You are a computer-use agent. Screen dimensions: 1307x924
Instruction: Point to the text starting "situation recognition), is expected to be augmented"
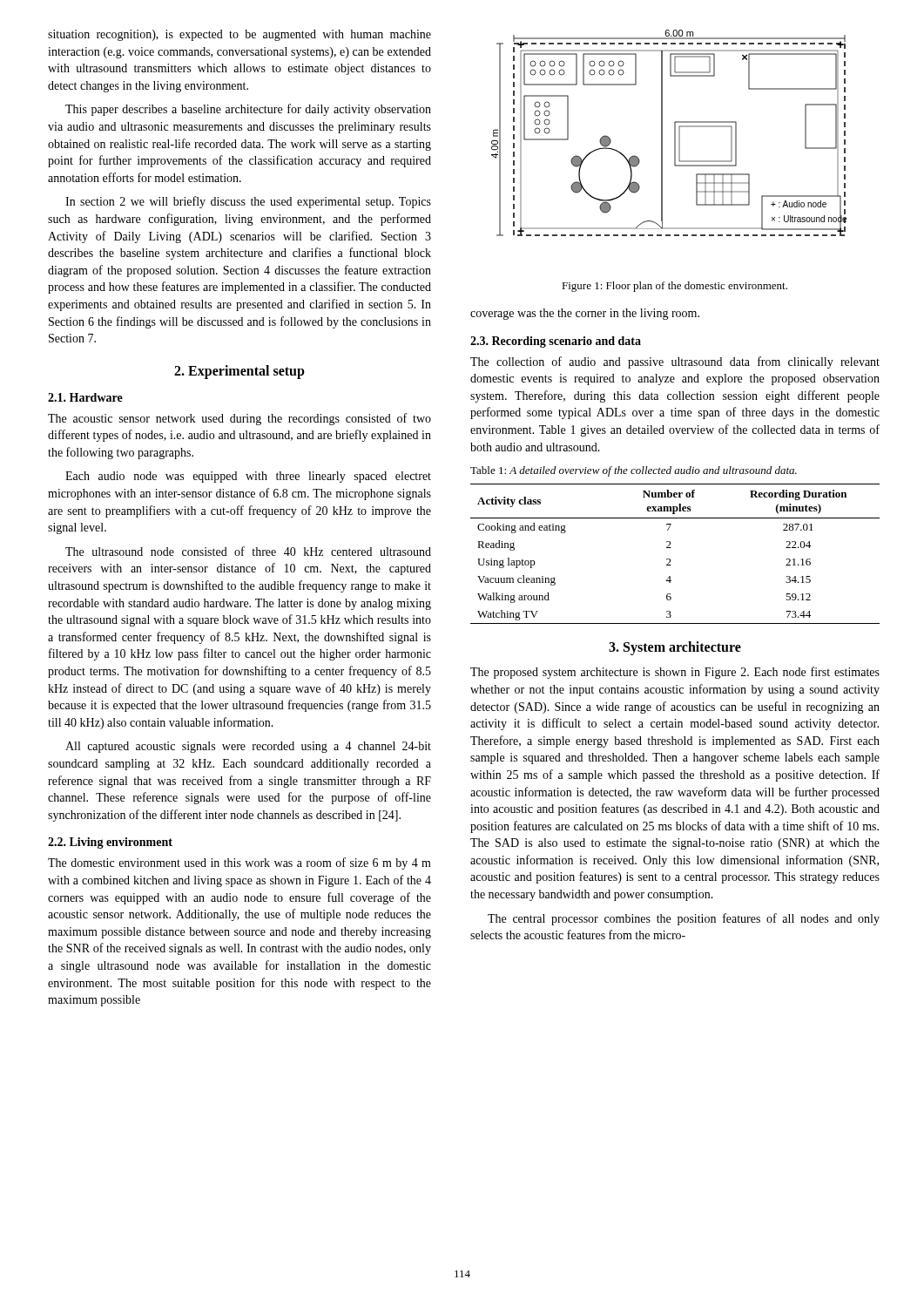pyautogui.click(x=239, y=187)
